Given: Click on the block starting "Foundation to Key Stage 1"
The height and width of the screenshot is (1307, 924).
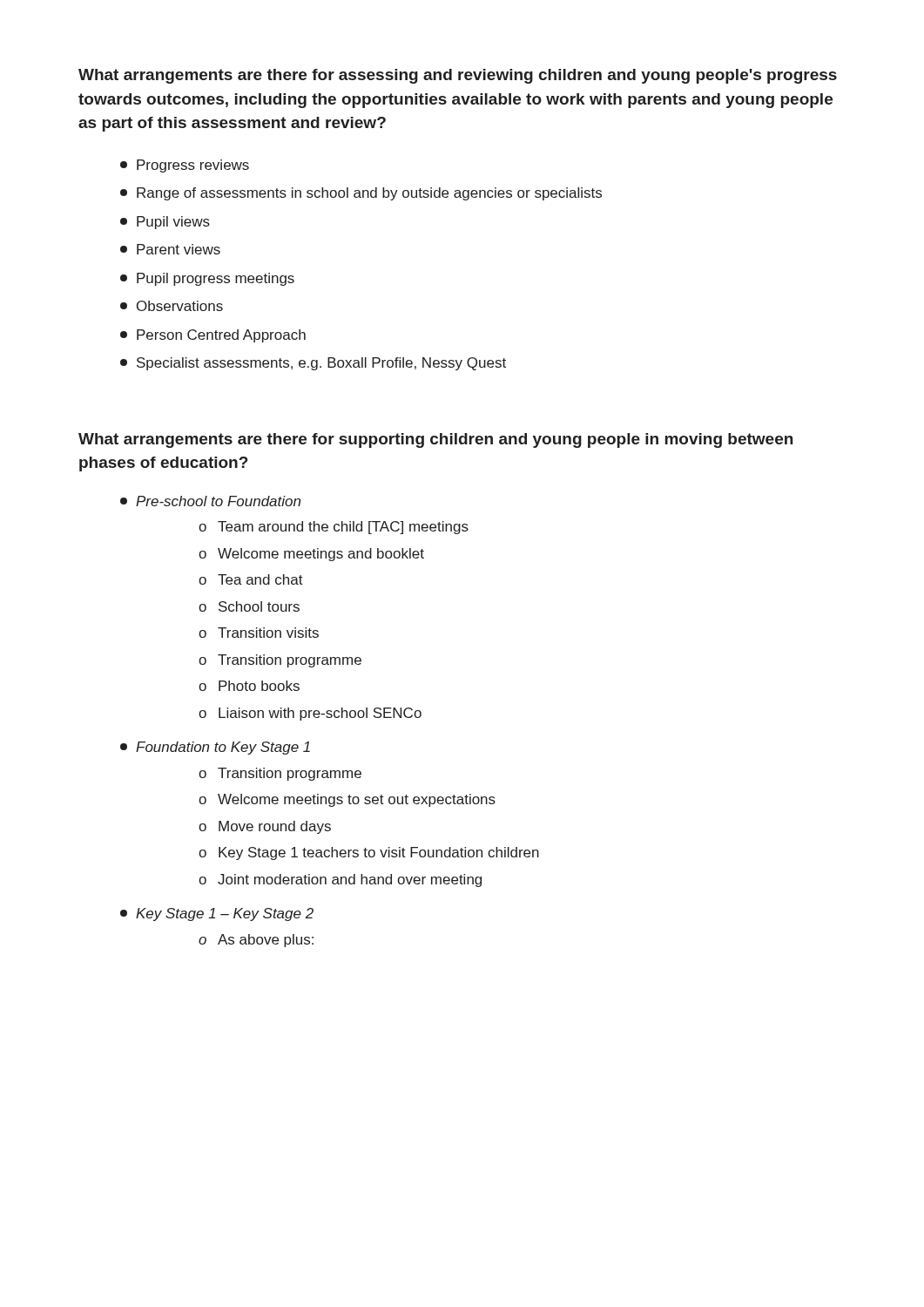Looking at the screenshot, I should click(216, 748).
